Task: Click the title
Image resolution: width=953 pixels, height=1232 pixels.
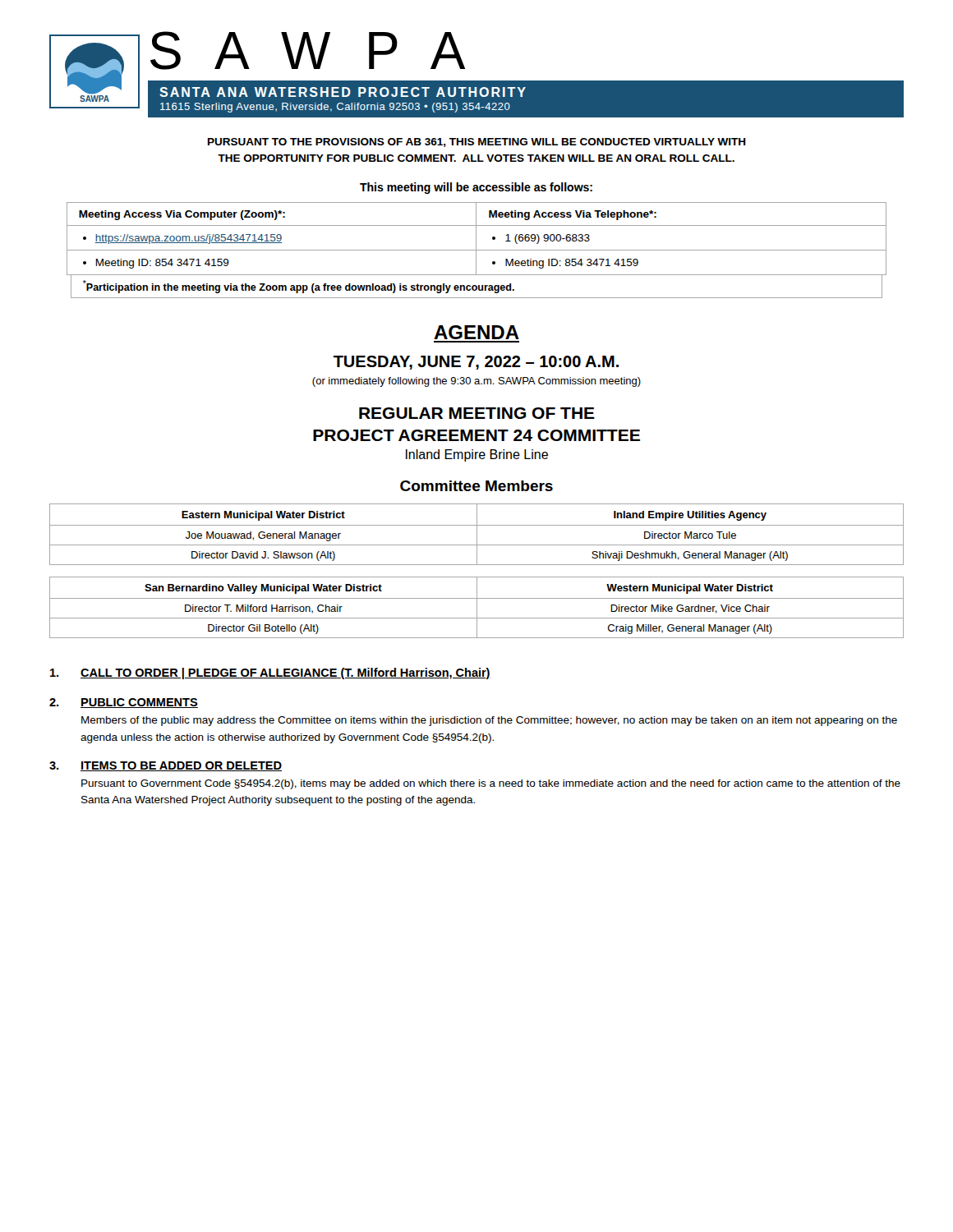Action: pyautogui.click(x=476, y=332)
